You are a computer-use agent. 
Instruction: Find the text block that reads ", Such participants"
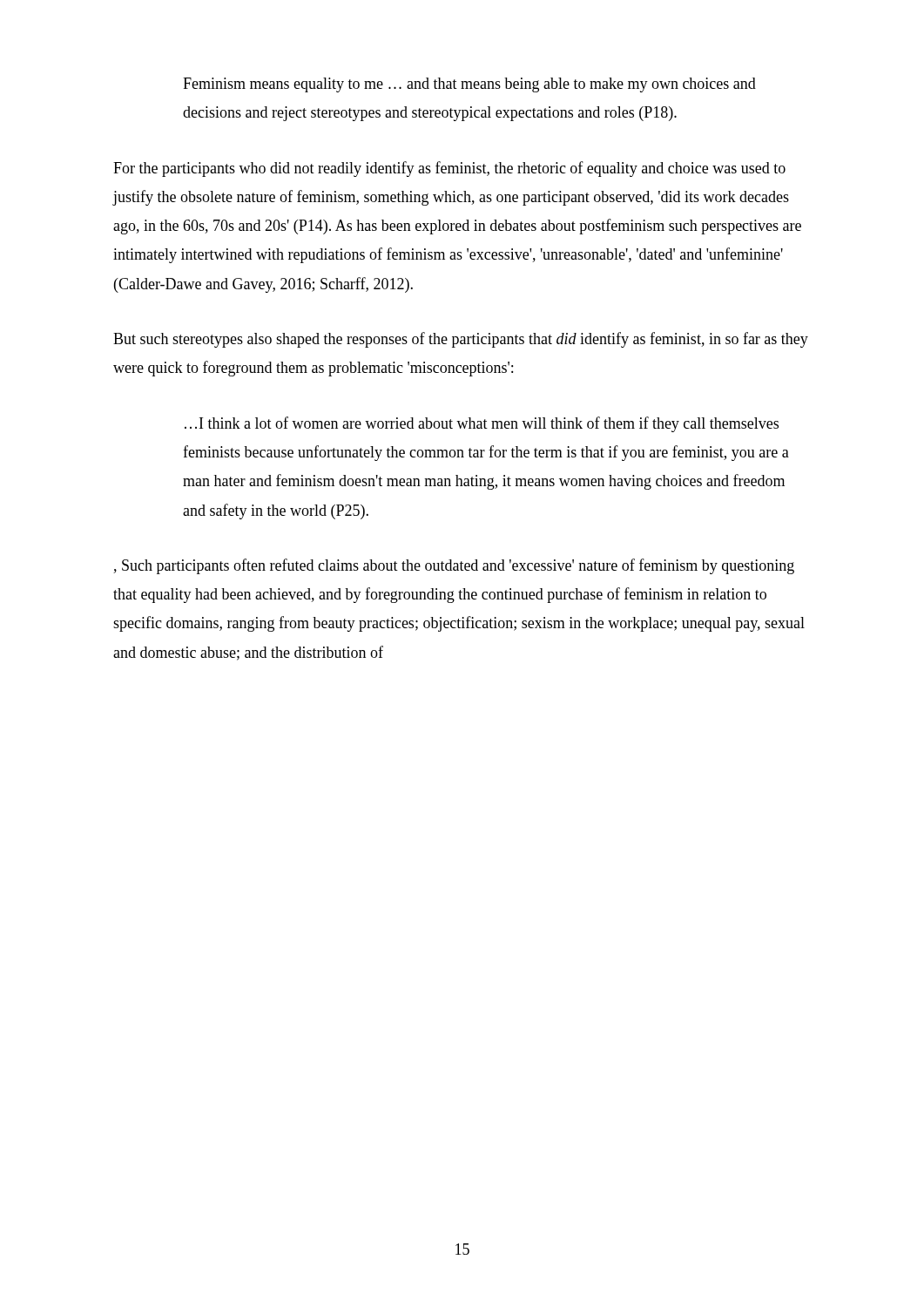[x=462, y=609]
